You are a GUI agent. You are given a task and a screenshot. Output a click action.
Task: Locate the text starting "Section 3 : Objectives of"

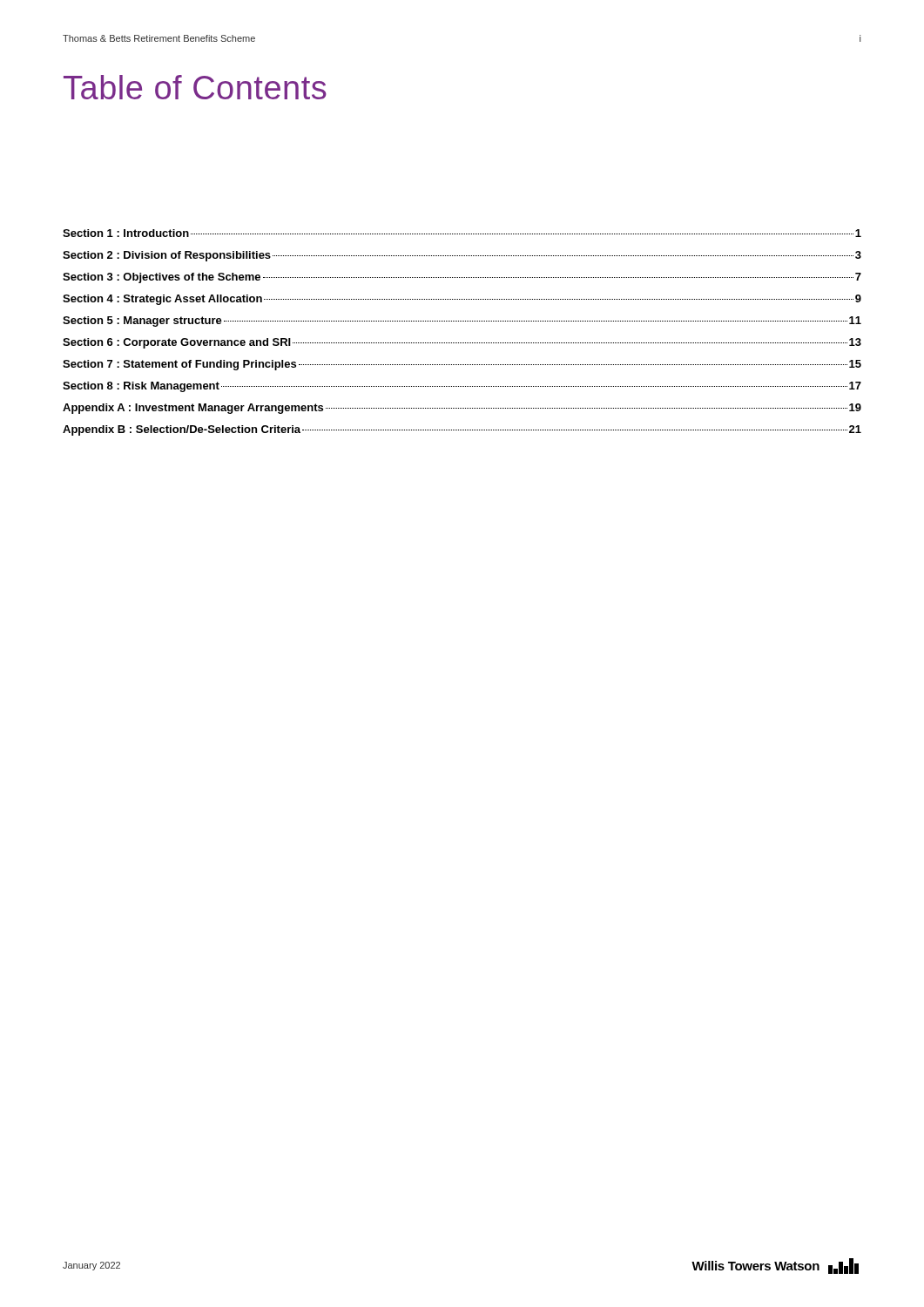click(x=462, y=277)
